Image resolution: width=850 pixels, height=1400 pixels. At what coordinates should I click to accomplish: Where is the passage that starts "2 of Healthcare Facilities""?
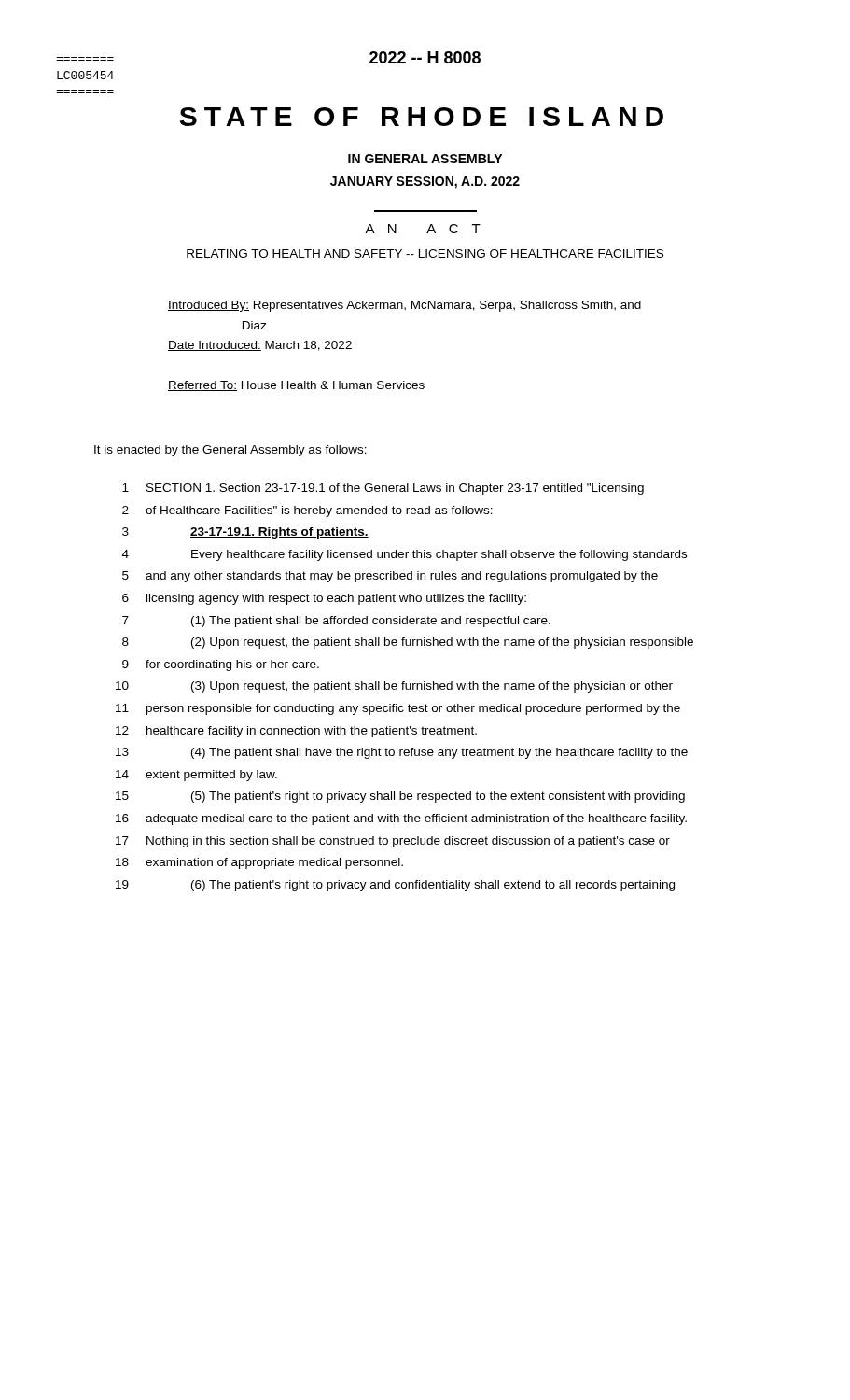[x=444, y=510]
